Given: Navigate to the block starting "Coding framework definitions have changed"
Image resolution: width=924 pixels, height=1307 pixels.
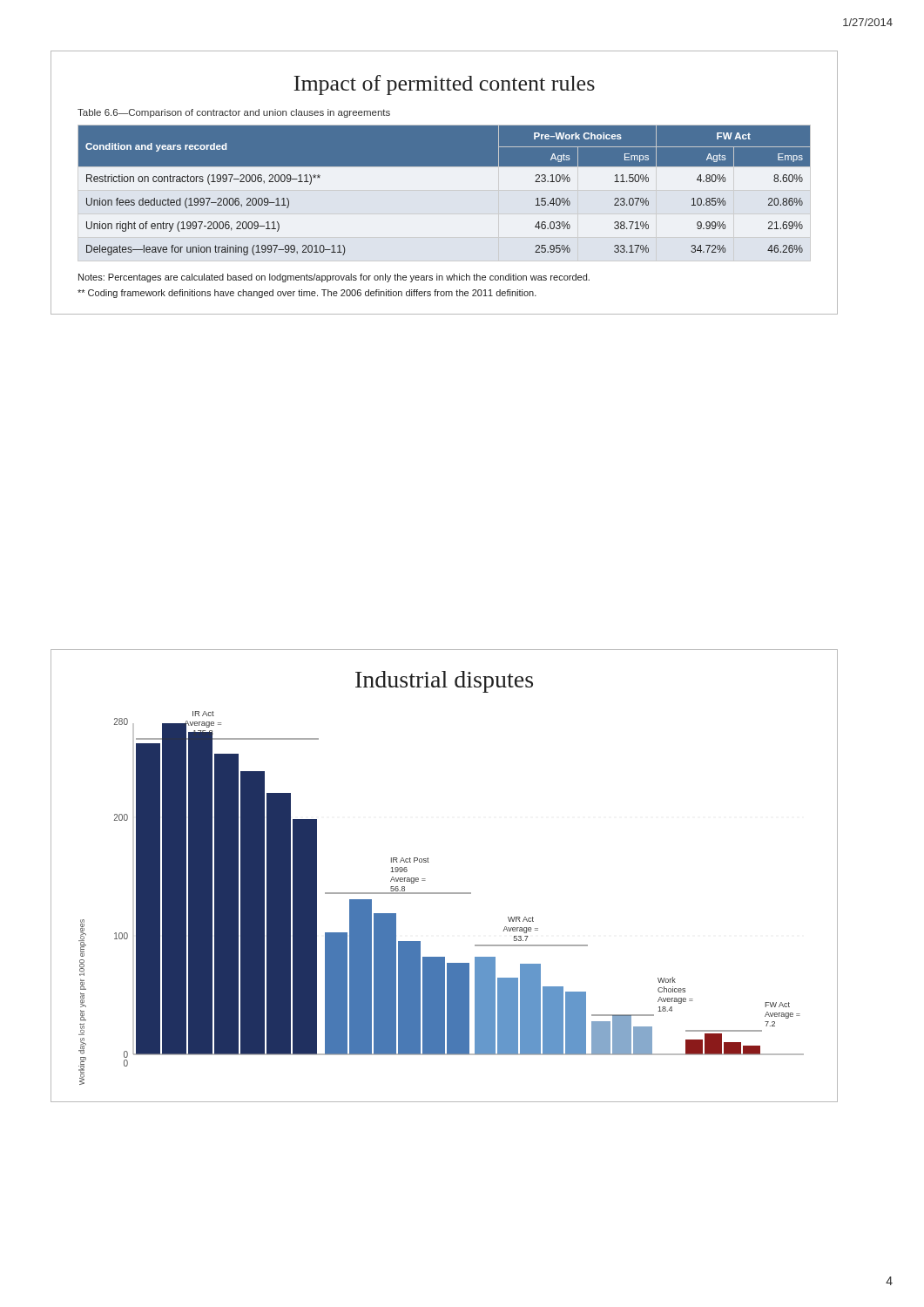Looking at the screenshot, I should (307, 293).
